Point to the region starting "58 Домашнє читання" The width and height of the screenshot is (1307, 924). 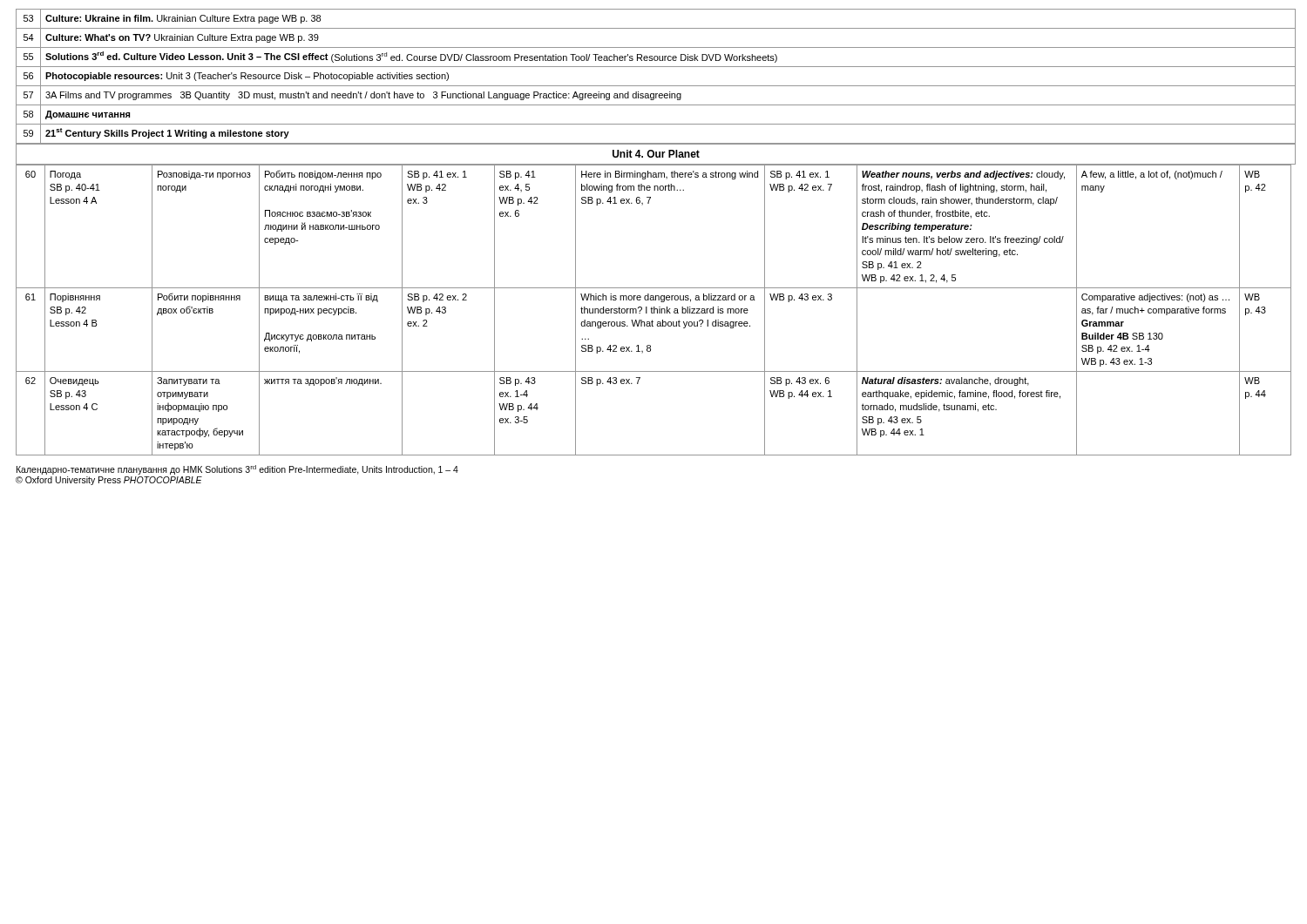click(x=656, y=114)
